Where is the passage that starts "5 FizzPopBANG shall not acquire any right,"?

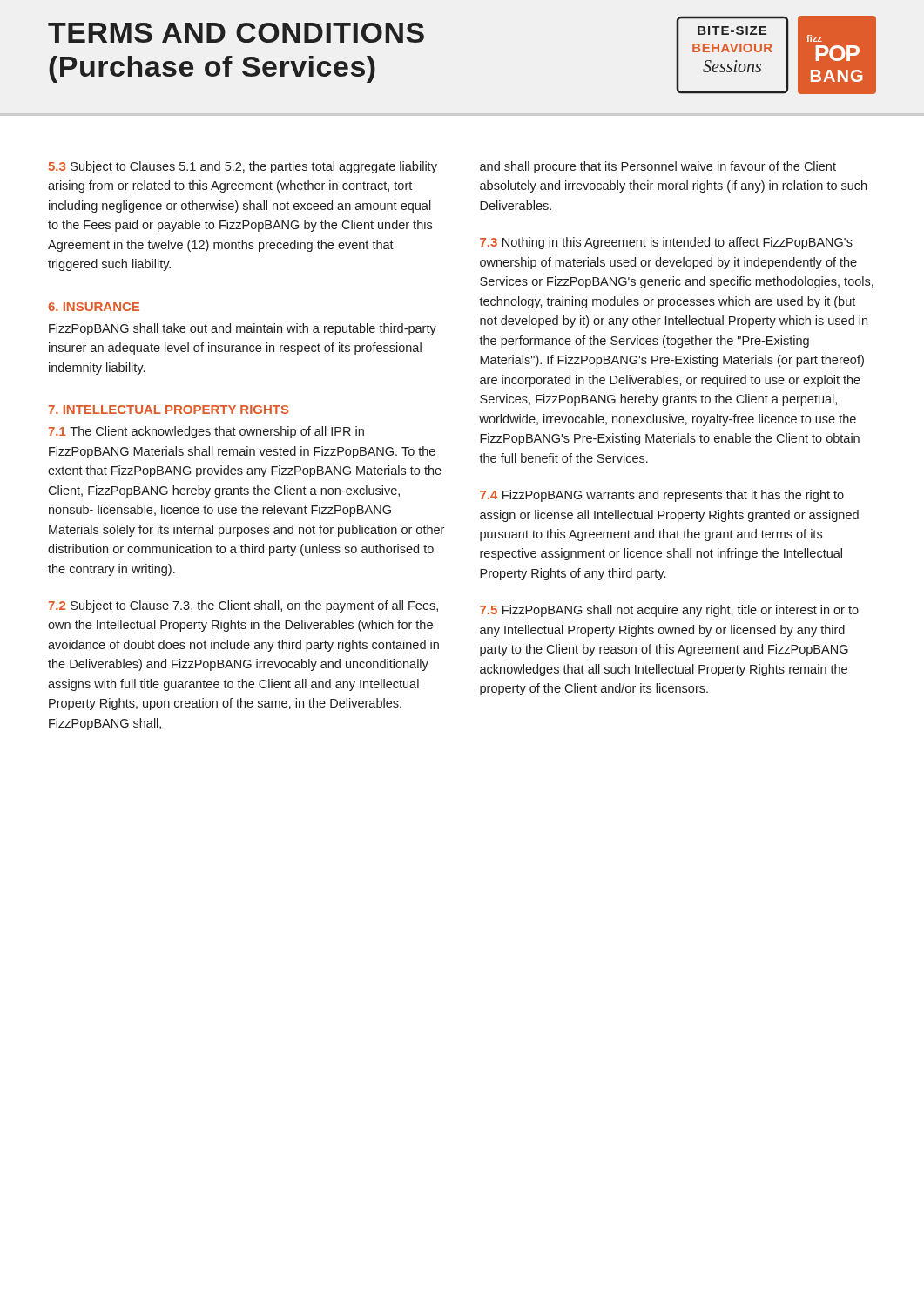(669, 649)
